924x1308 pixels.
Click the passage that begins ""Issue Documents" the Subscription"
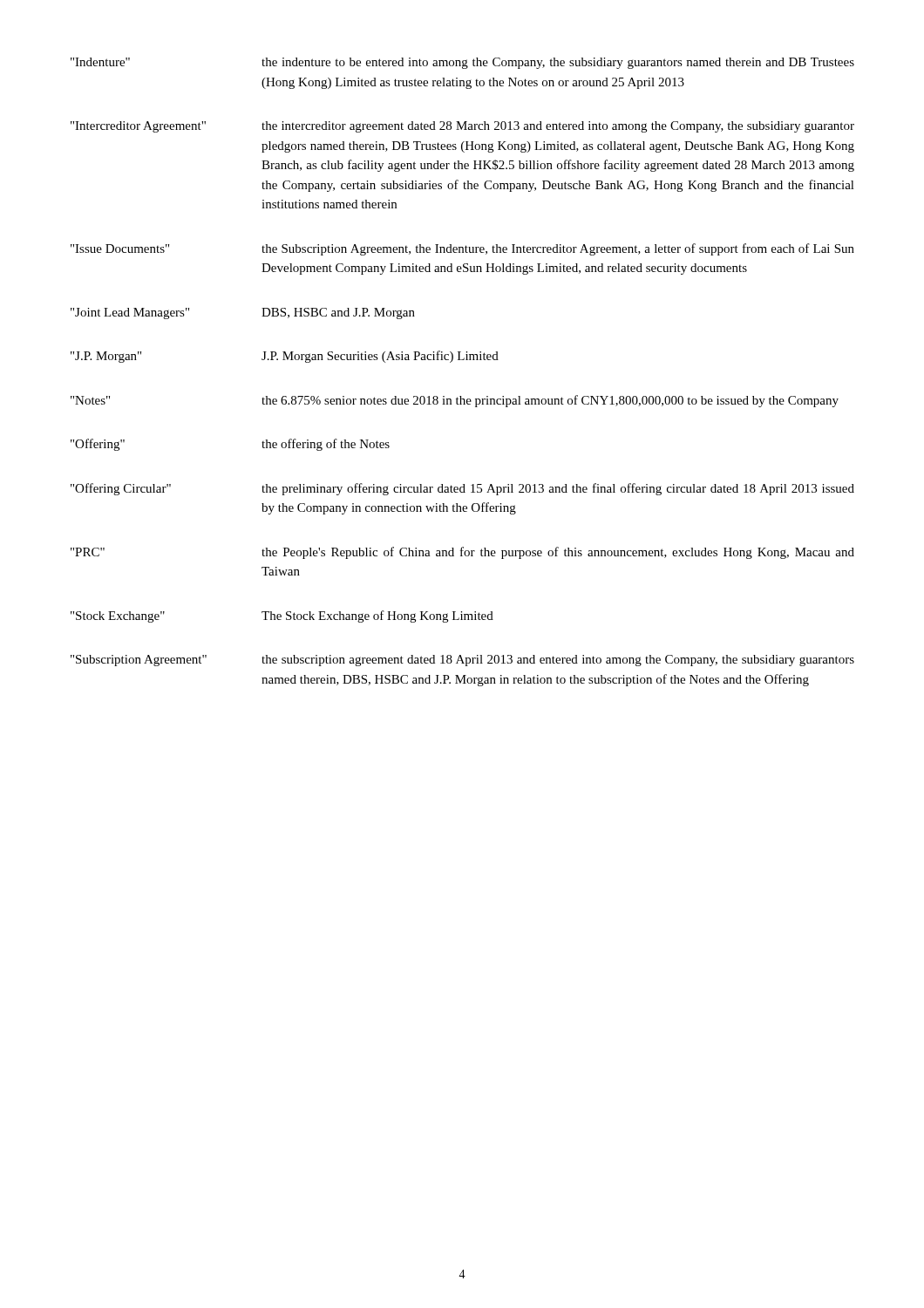coord(462,258)
